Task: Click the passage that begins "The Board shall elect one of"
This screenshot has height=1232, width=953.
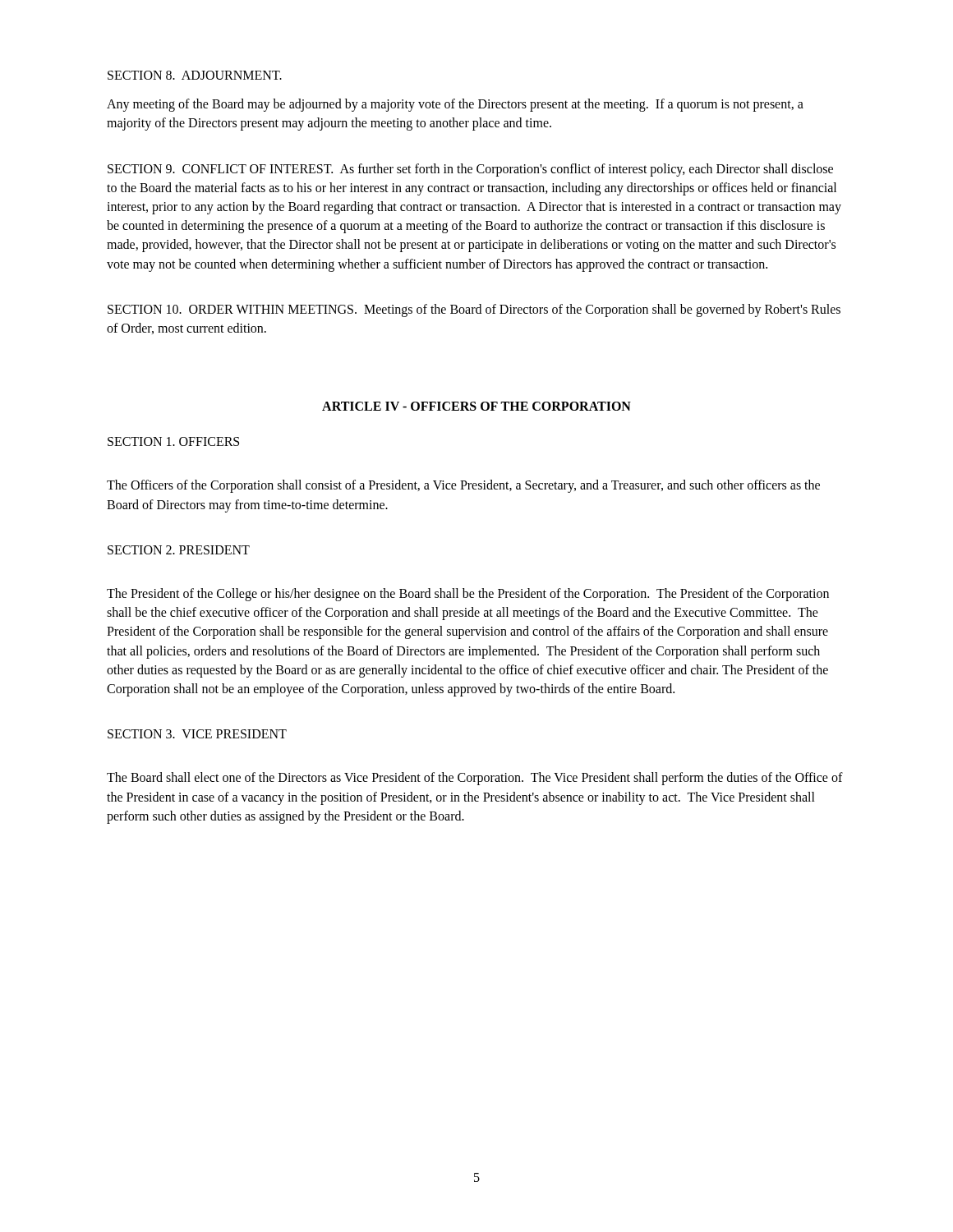Action: [x=475, y=797]
